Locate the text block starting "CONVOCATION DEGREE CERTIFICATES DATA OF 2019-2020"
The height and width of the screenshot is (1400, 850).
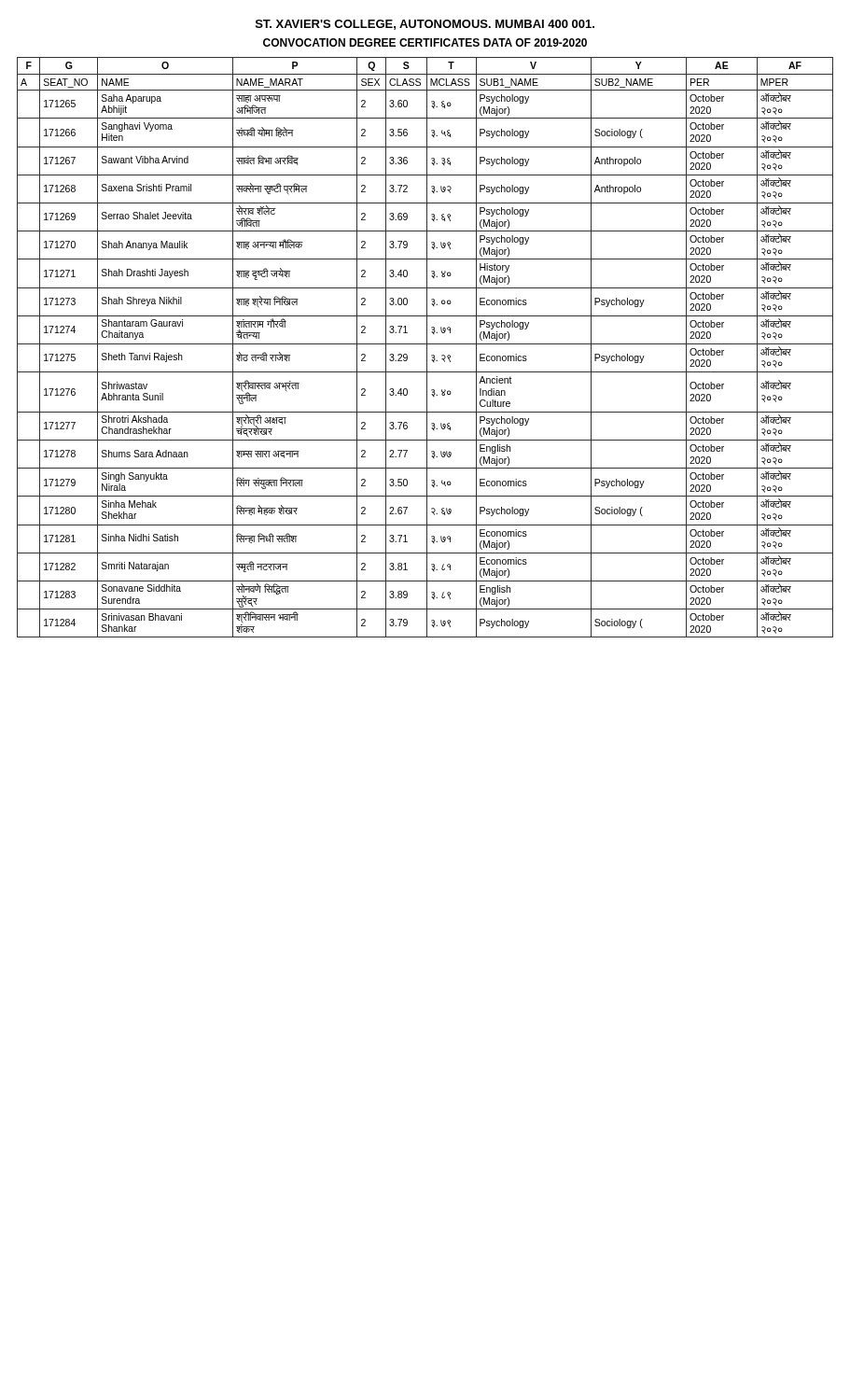tap(425, 43)
